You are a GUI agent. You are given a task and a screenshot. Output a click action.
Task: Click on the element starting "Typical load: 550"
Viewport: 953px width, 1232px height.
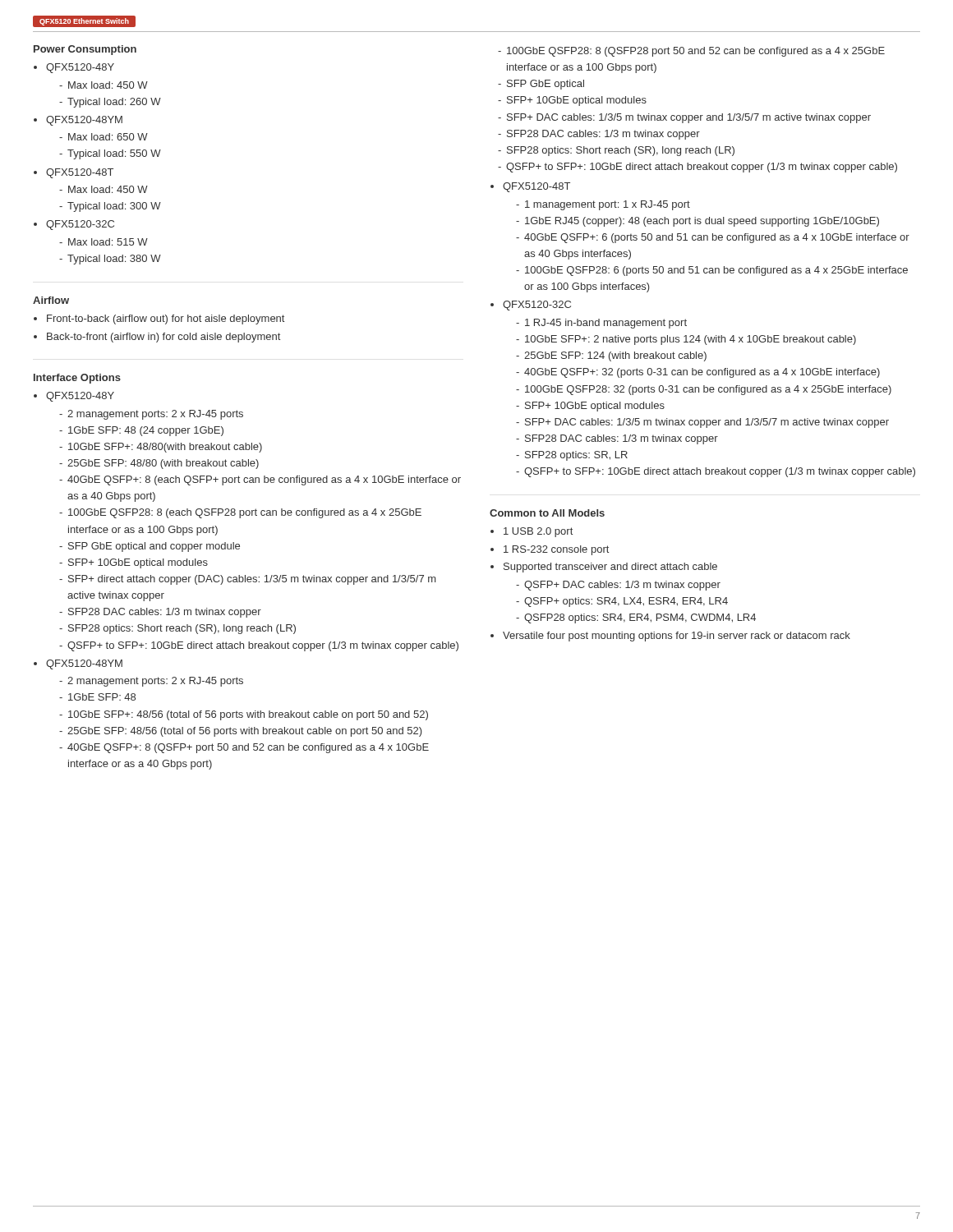[x=114, y=154]
